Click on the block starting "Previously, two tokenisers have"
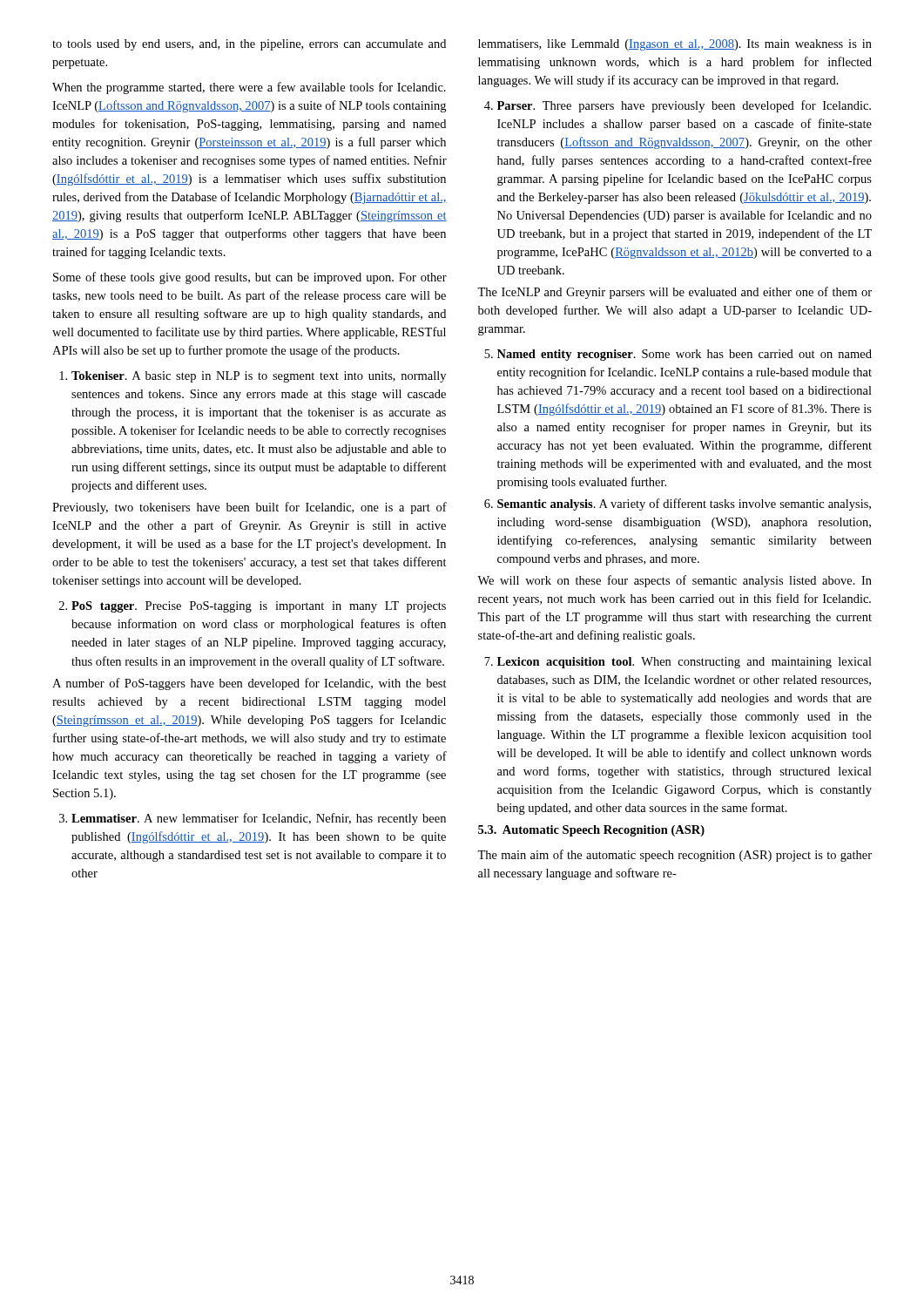The height and width of the screenshot is (1307, 924). pos(249,544)
